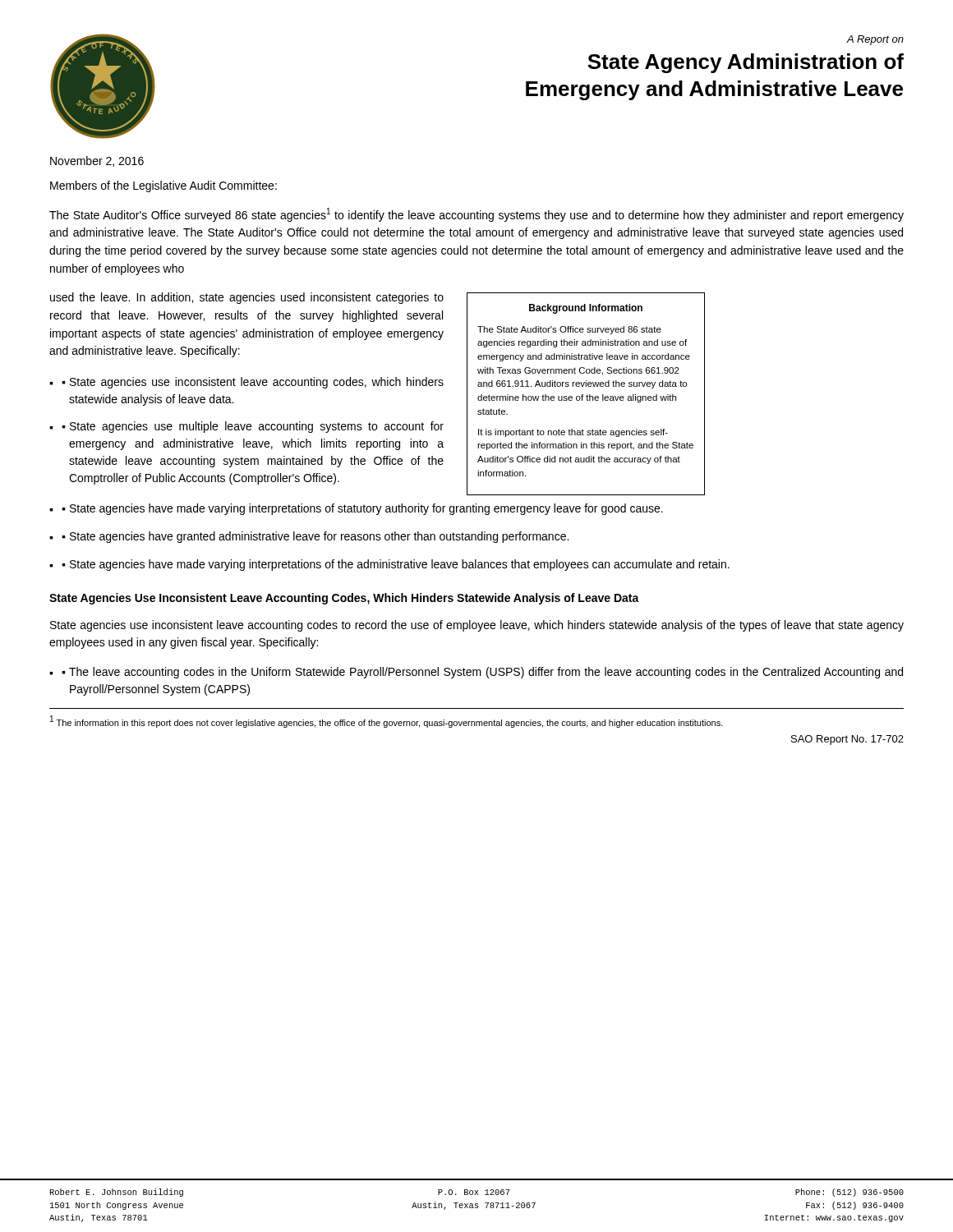
Task: Click on the region starting "▪ The leave"
Action: pyautogui.click(x=483, y=681)
